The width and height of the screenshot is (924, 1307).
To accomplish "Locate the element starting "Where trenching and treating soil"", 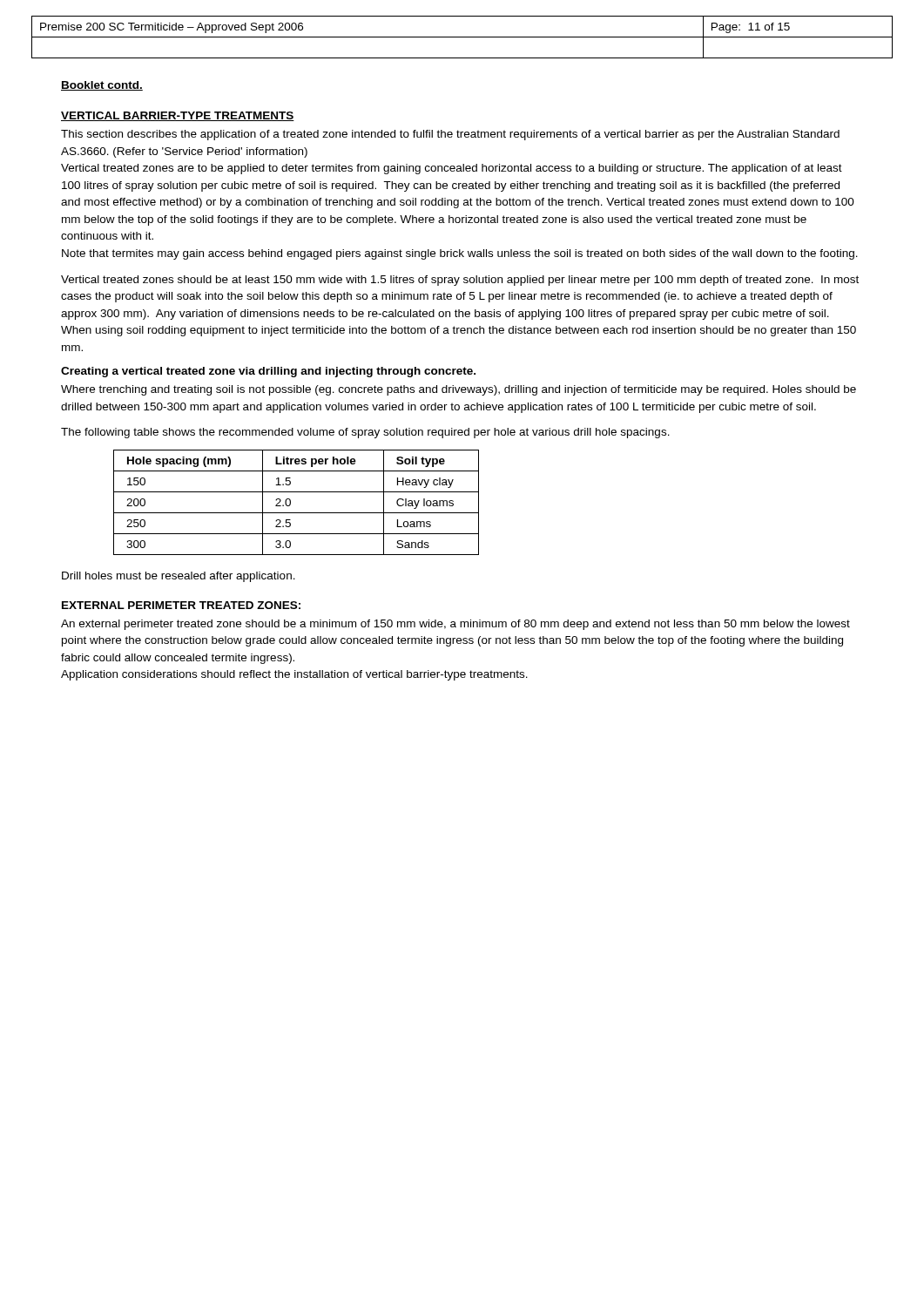I will point(459,398).
